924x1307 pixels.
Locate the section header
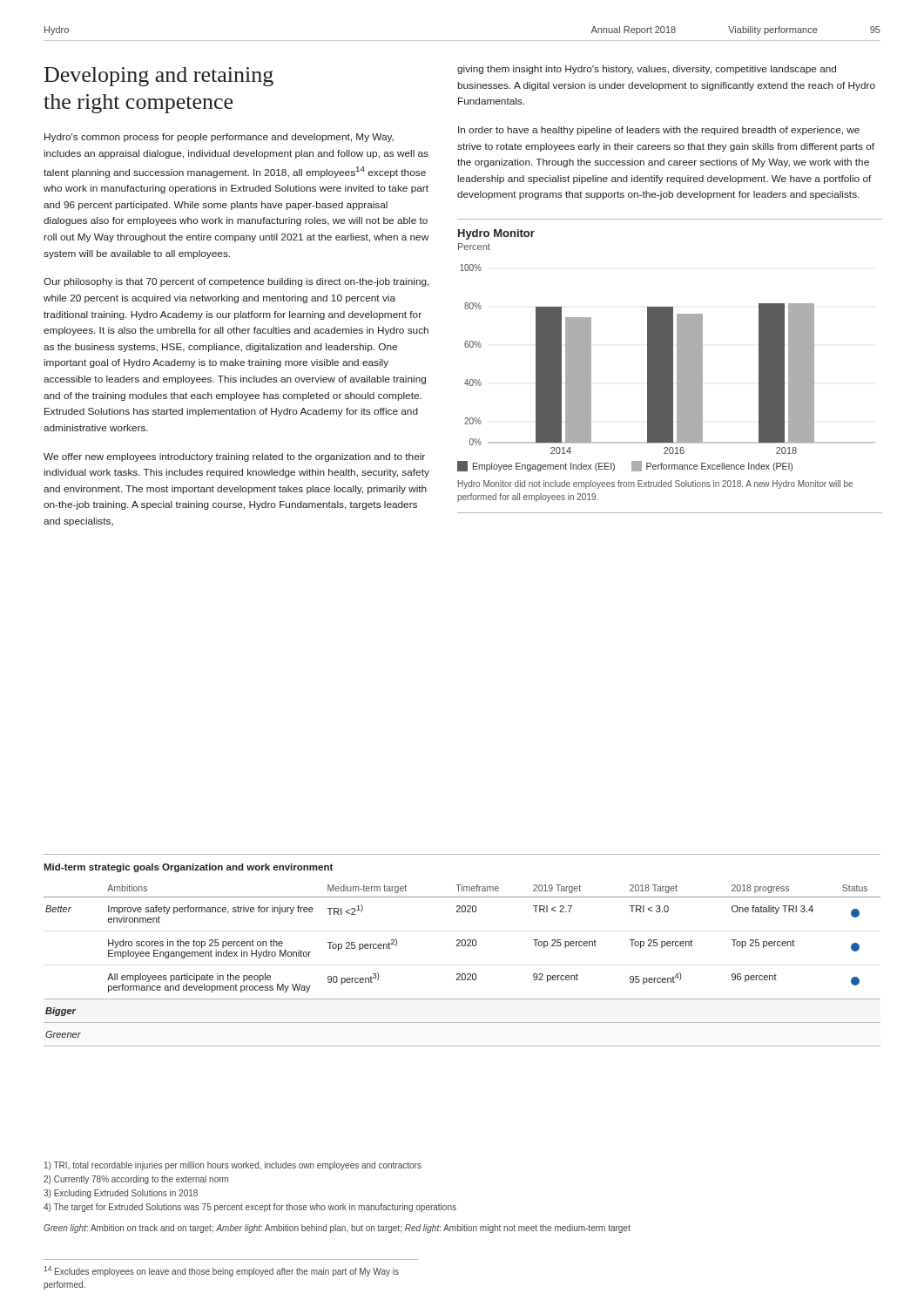pos(188,867)
